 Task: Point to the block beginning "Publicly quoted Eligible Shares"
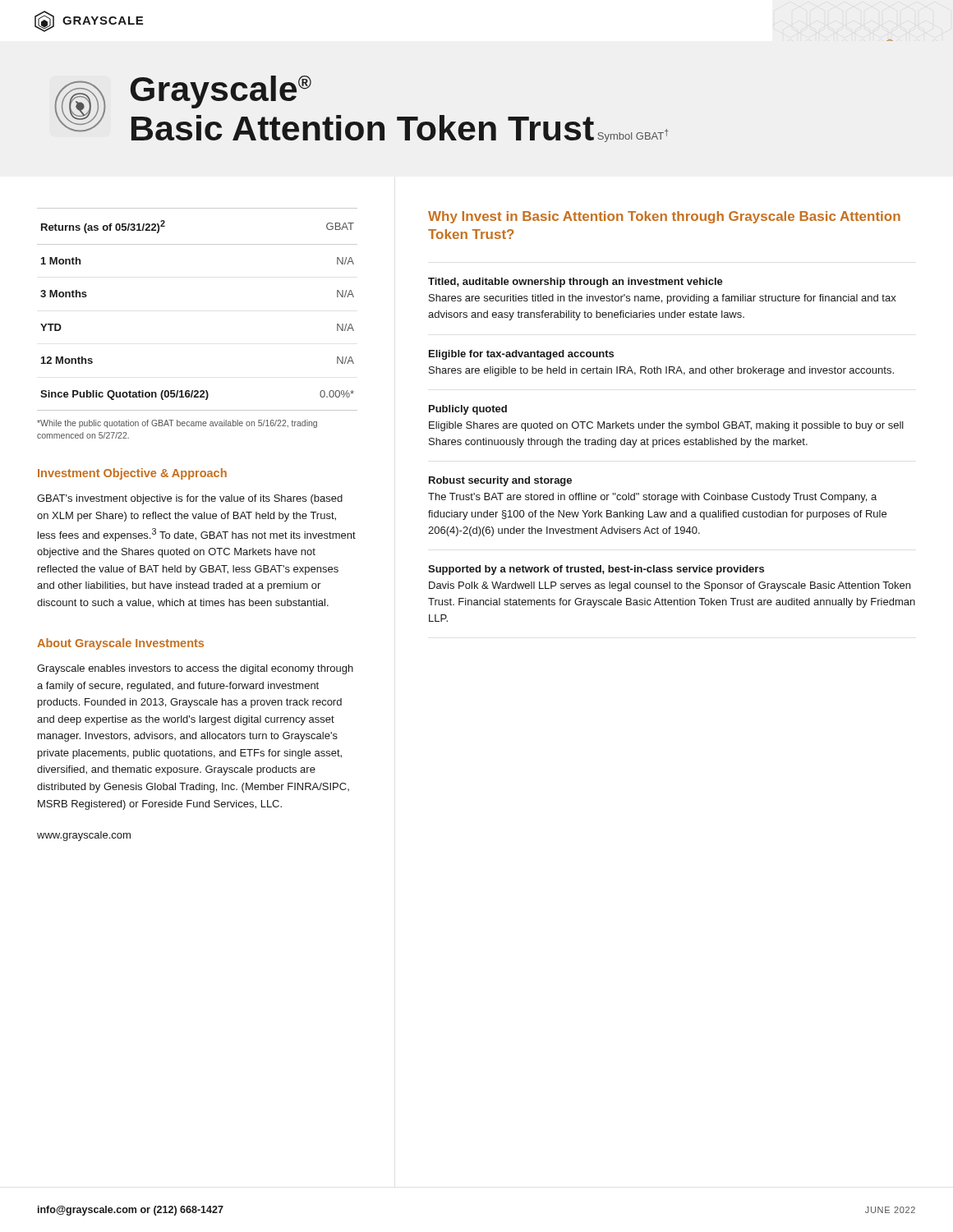click(x=666, y=425)
